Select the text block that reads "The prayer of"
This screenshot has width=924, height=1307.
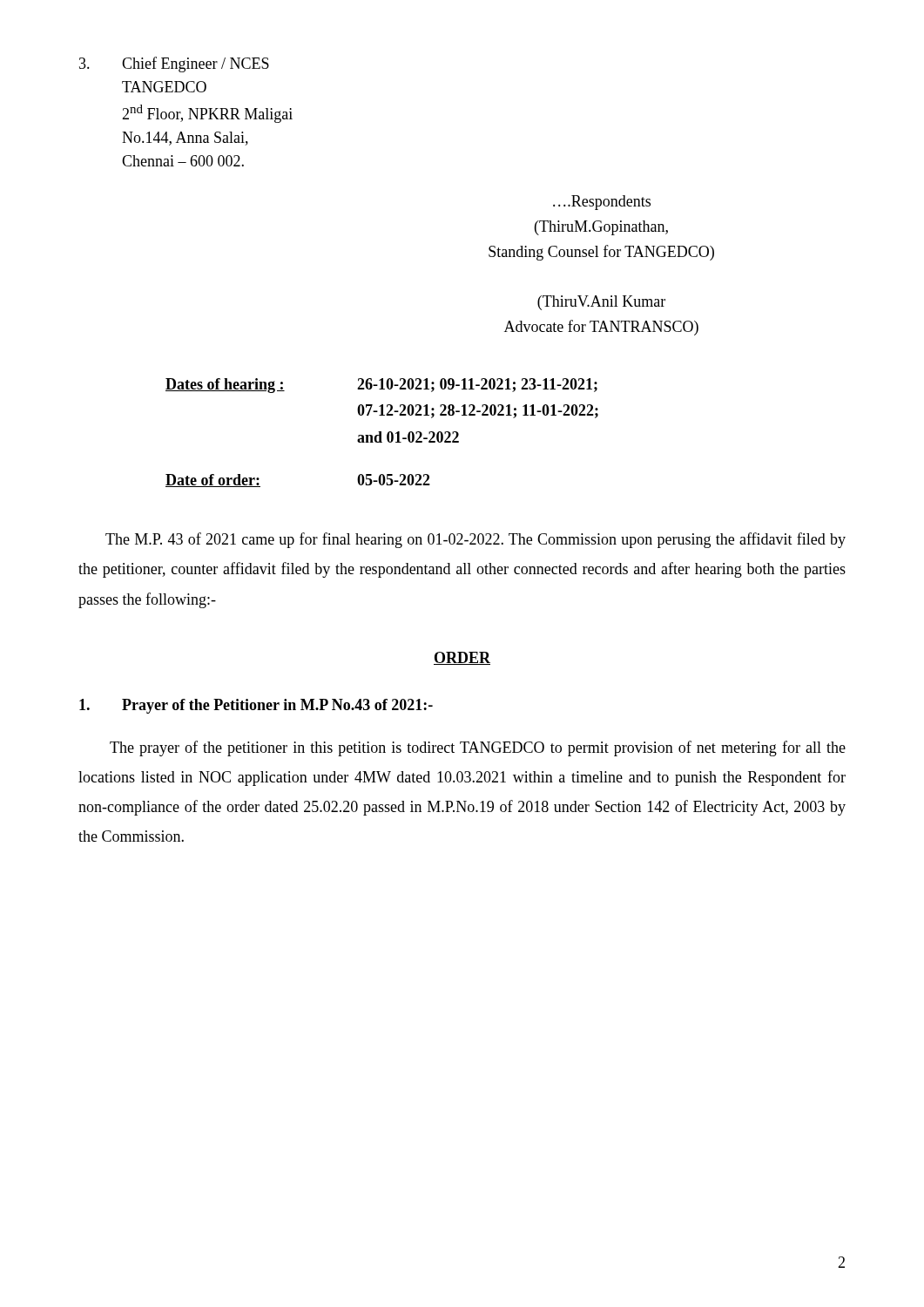point(462,792)
